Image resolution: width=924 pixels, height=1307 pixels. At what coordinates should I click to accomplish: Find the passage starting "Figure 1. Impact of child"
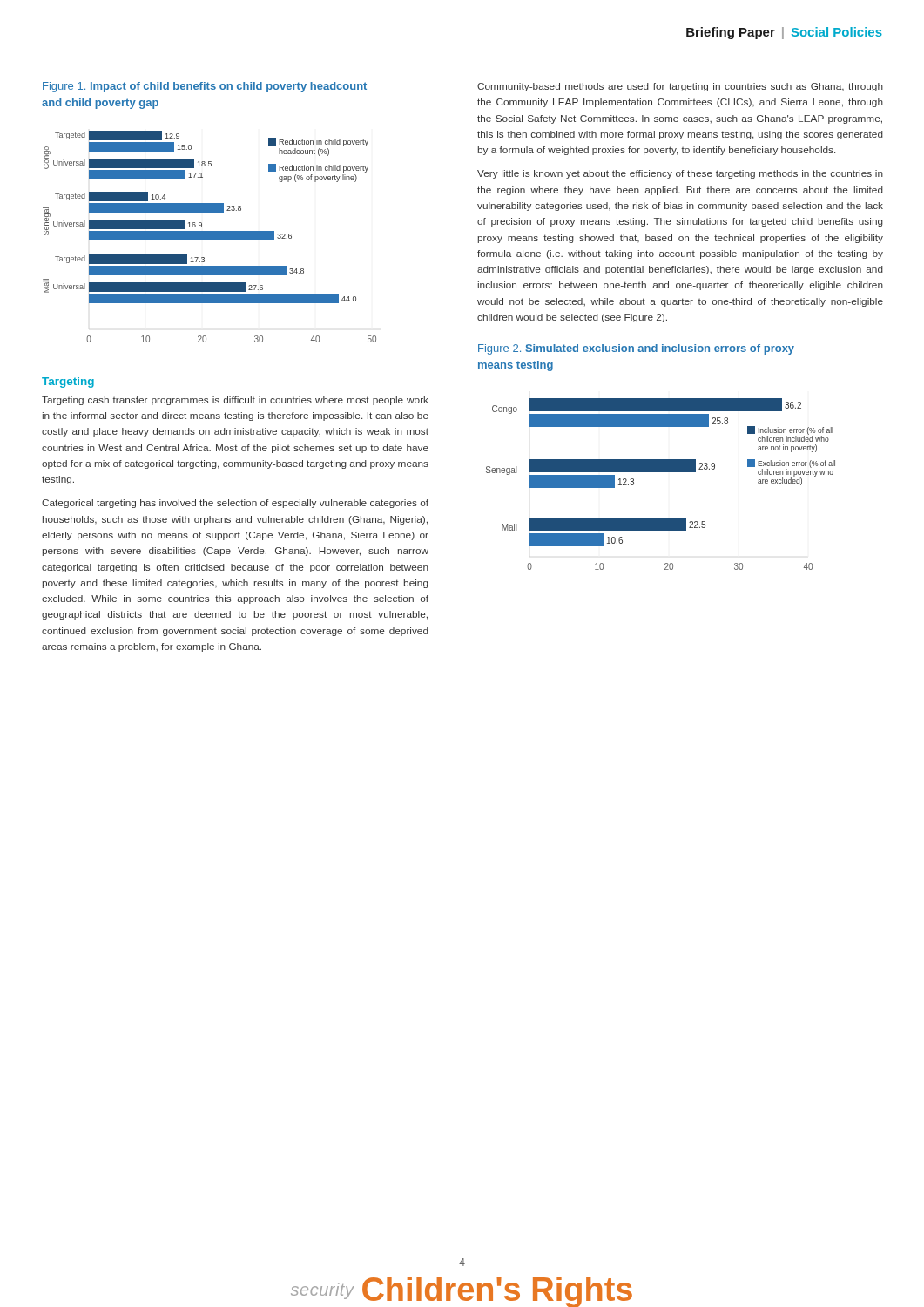coord(204,94)
